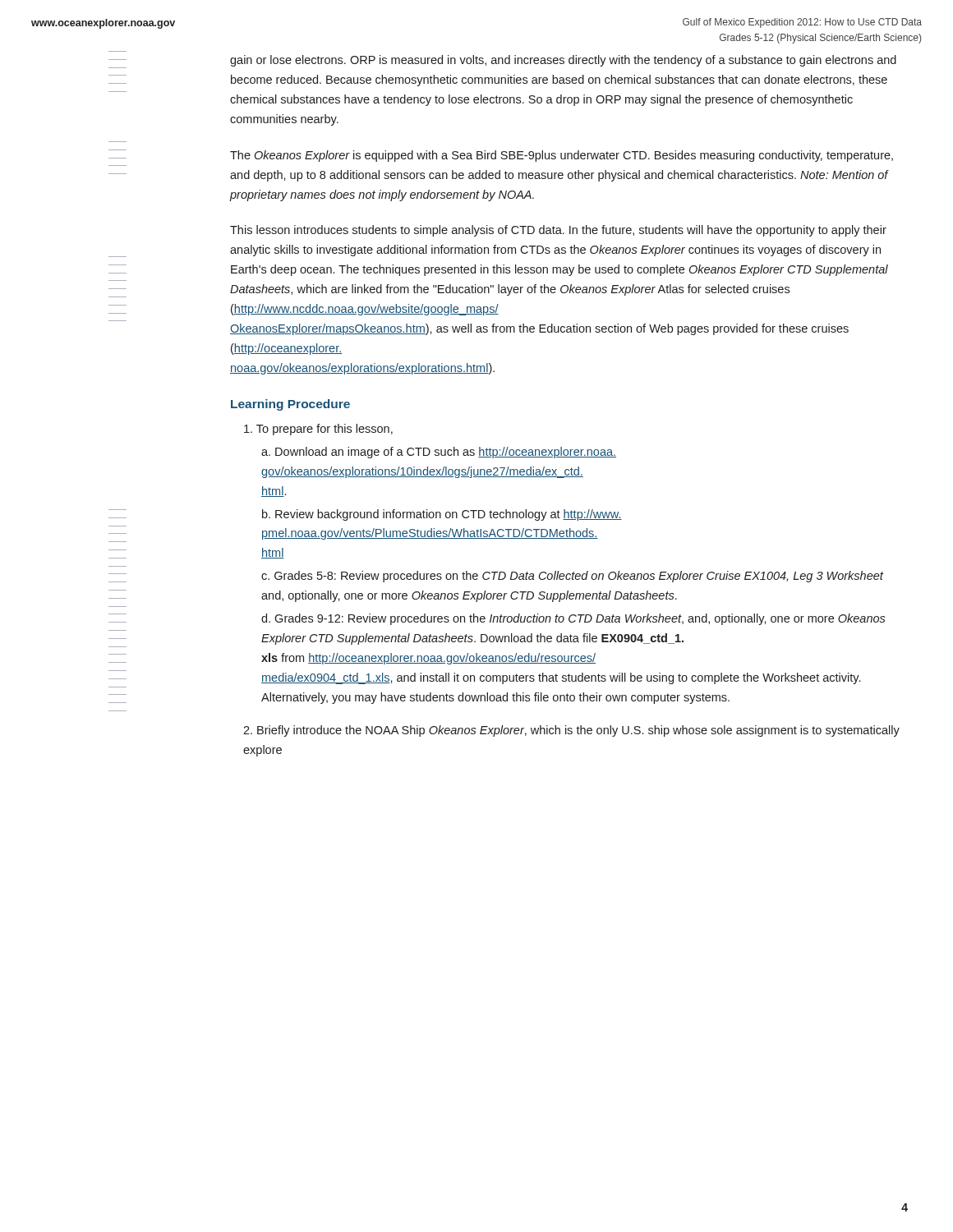This screenshot has width=953, height=1232.
Task: Locate the block of text that opens with "To prepare for"
Action: (318, 429)
